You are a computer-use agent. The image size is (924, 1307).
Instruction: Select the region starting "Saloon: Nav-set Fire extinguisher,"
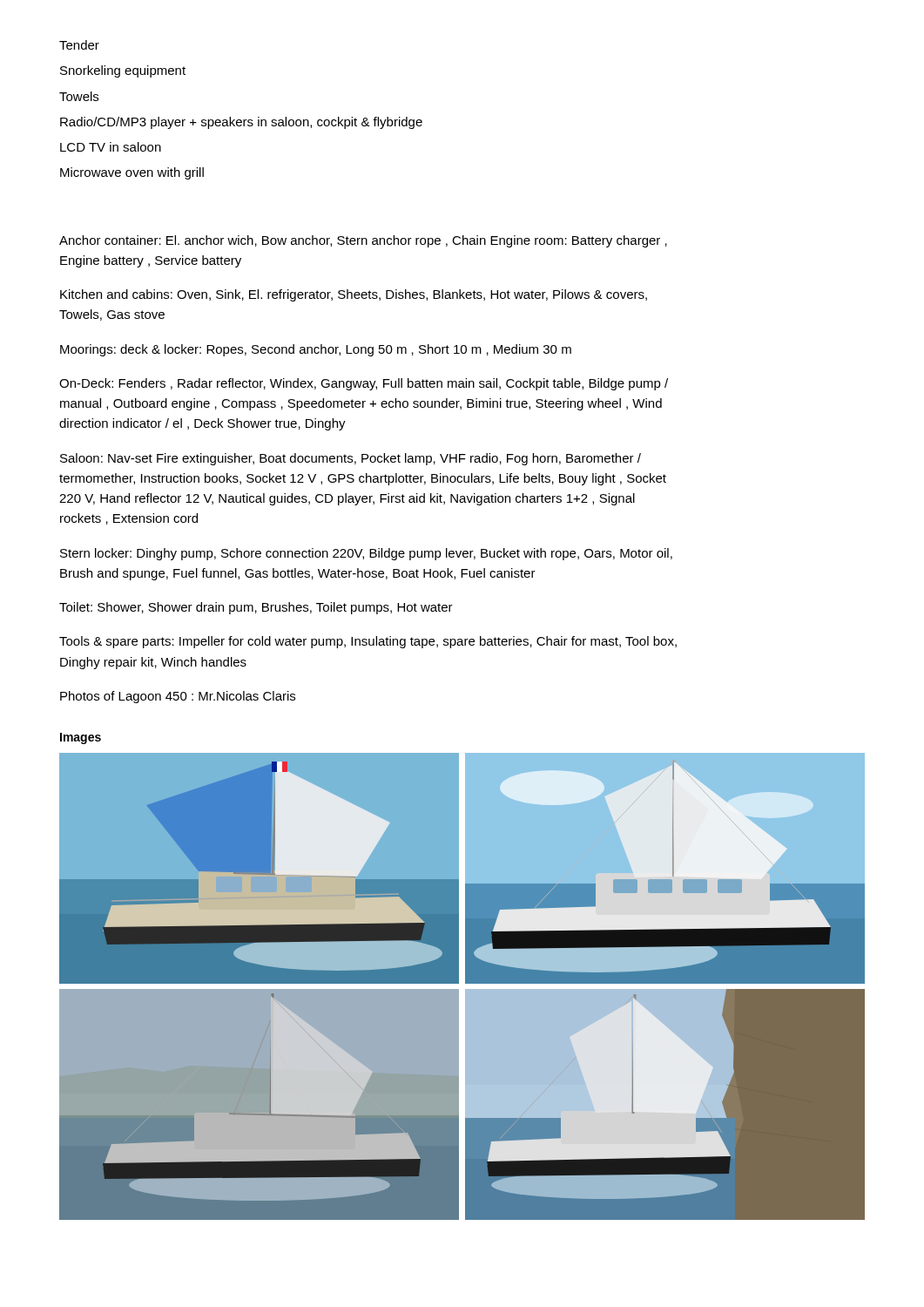[363, 488]
